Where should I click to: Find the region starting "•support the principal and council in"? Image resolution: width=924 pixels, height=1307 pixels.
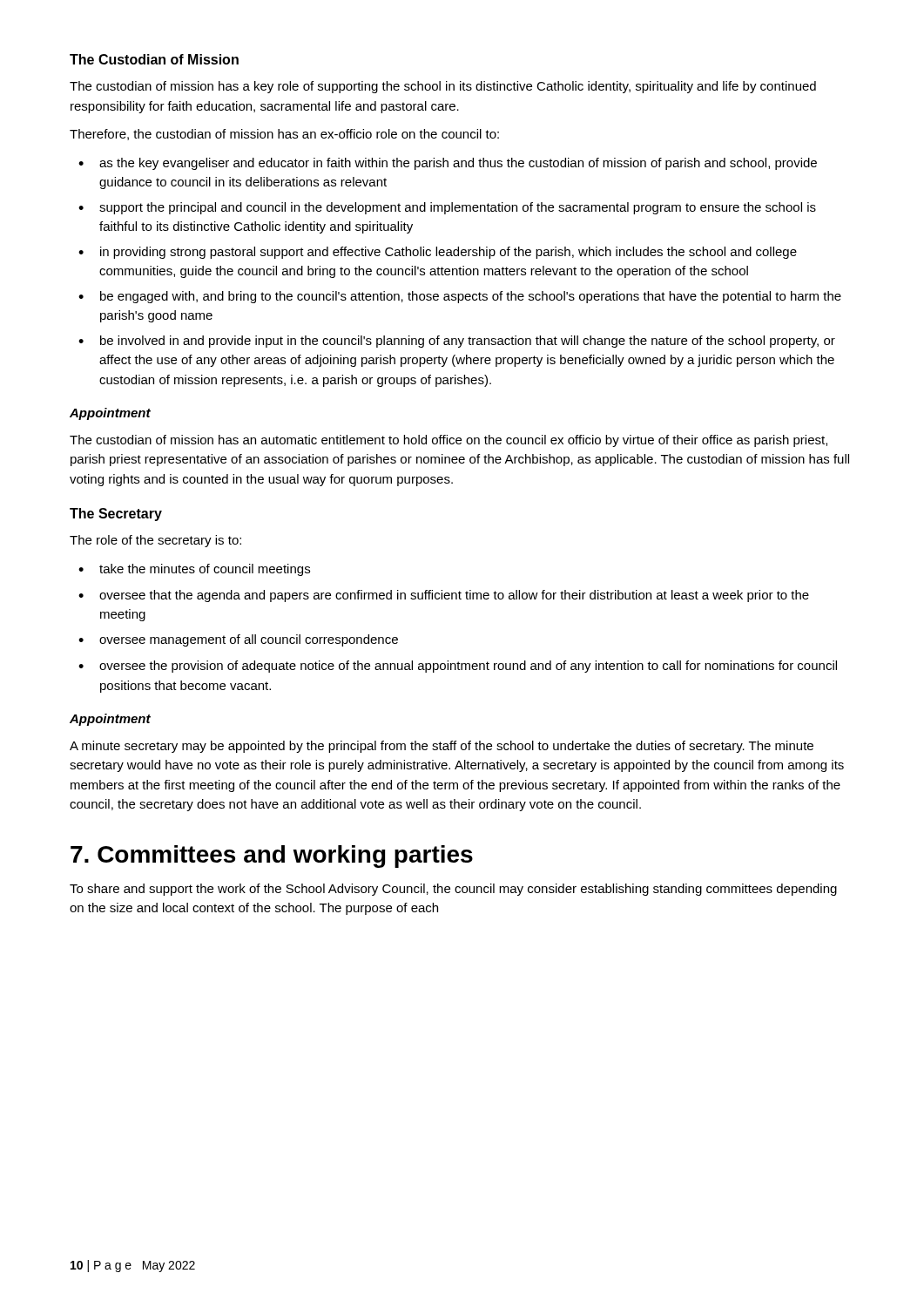[x=466, y=217]
